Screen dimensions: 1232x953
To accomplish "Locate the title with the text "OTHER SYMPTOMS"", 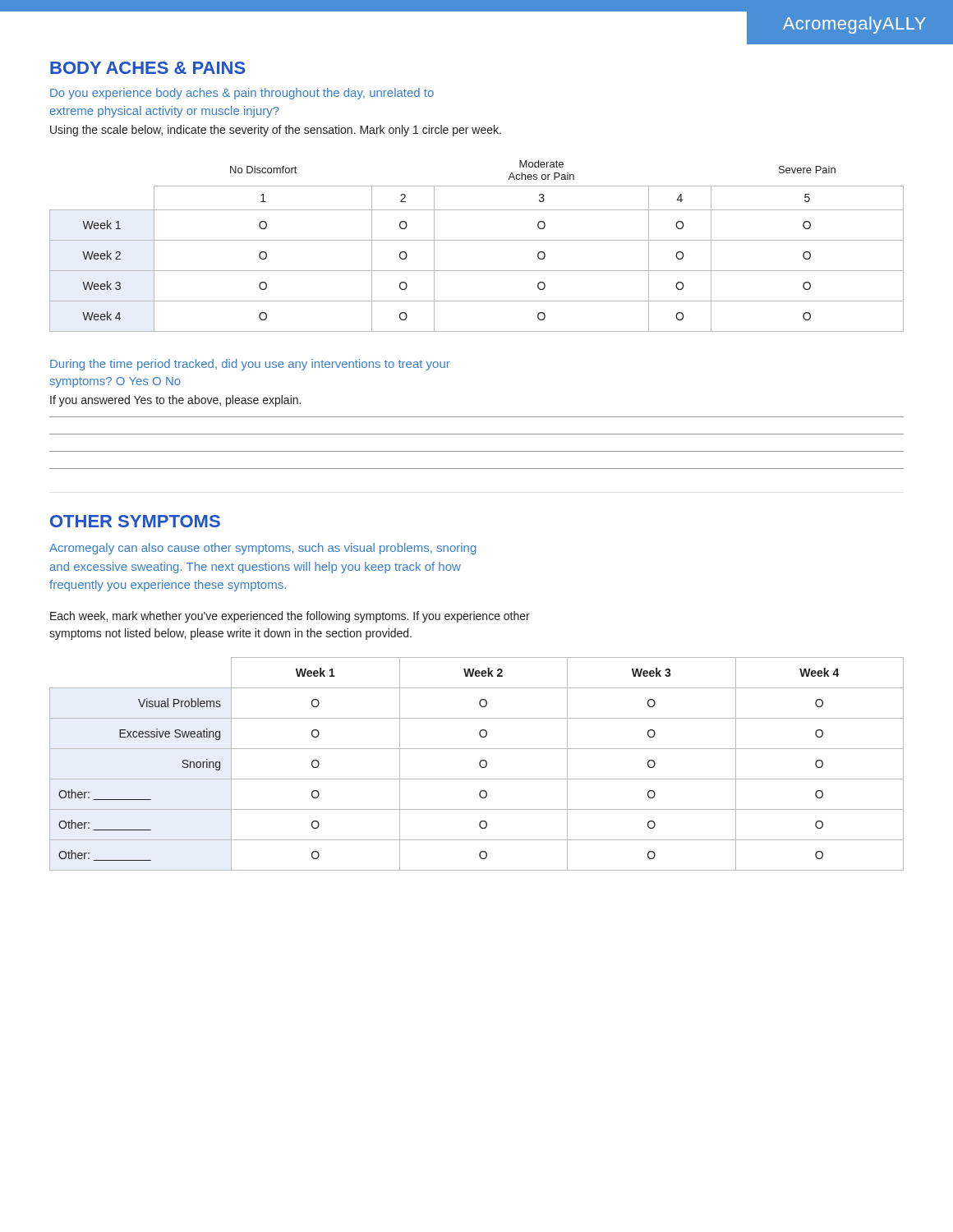I will click(135, 521).
